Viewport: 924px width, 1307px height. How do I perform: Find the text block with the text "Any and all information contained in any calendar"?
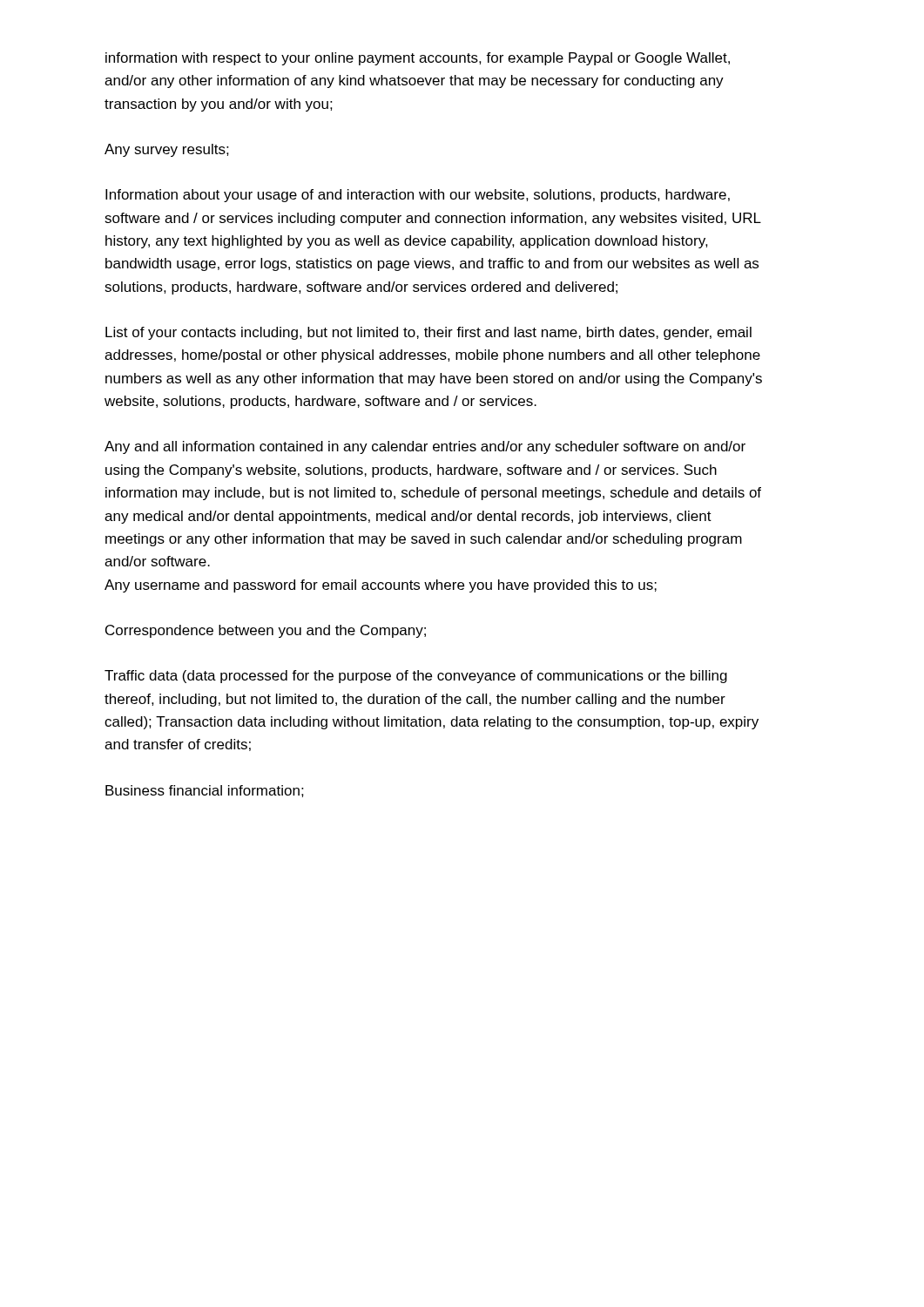(433, 516)
